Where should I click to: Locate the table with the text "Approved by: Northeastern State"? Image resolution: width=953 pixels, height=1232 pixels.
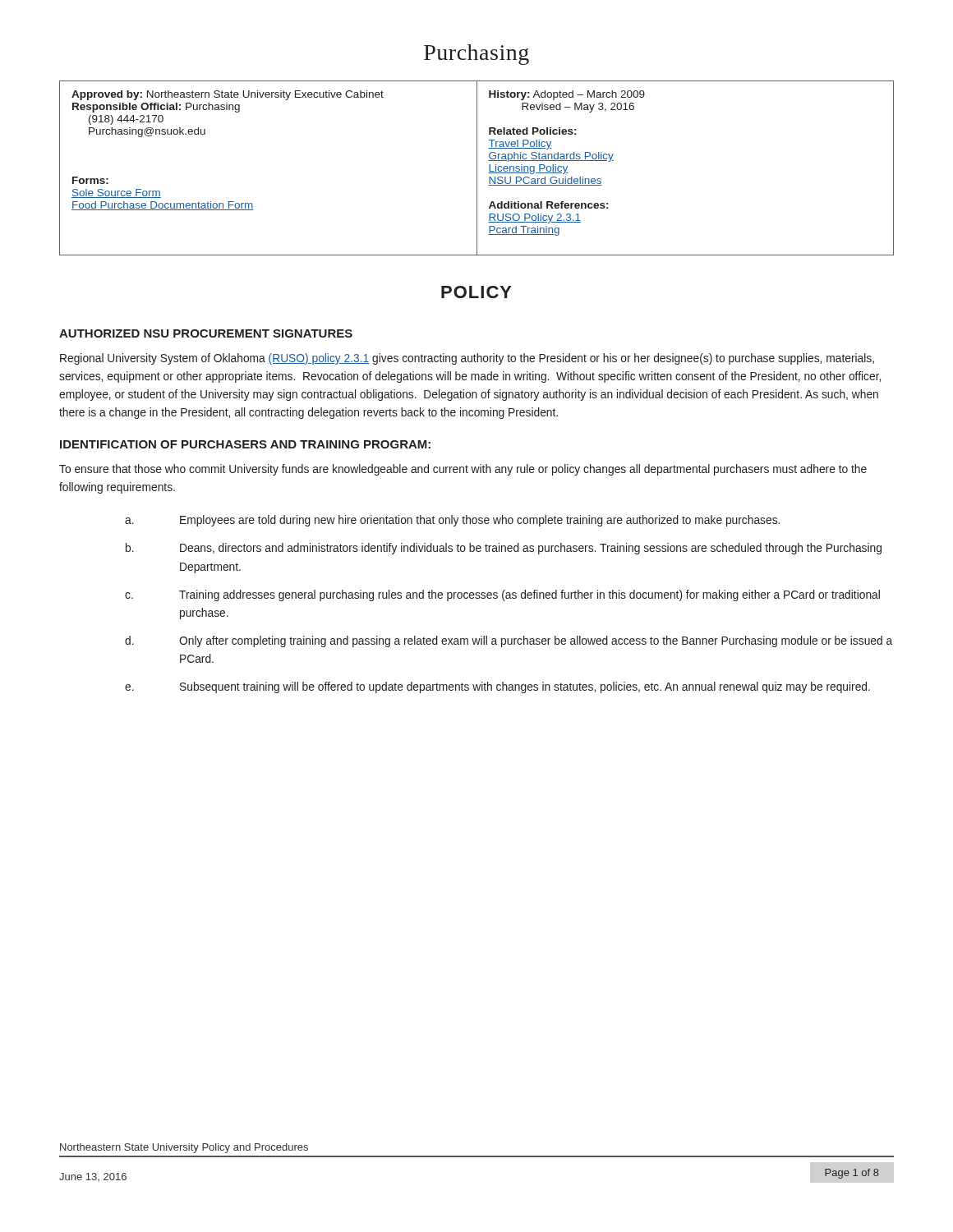coord(476,168)
